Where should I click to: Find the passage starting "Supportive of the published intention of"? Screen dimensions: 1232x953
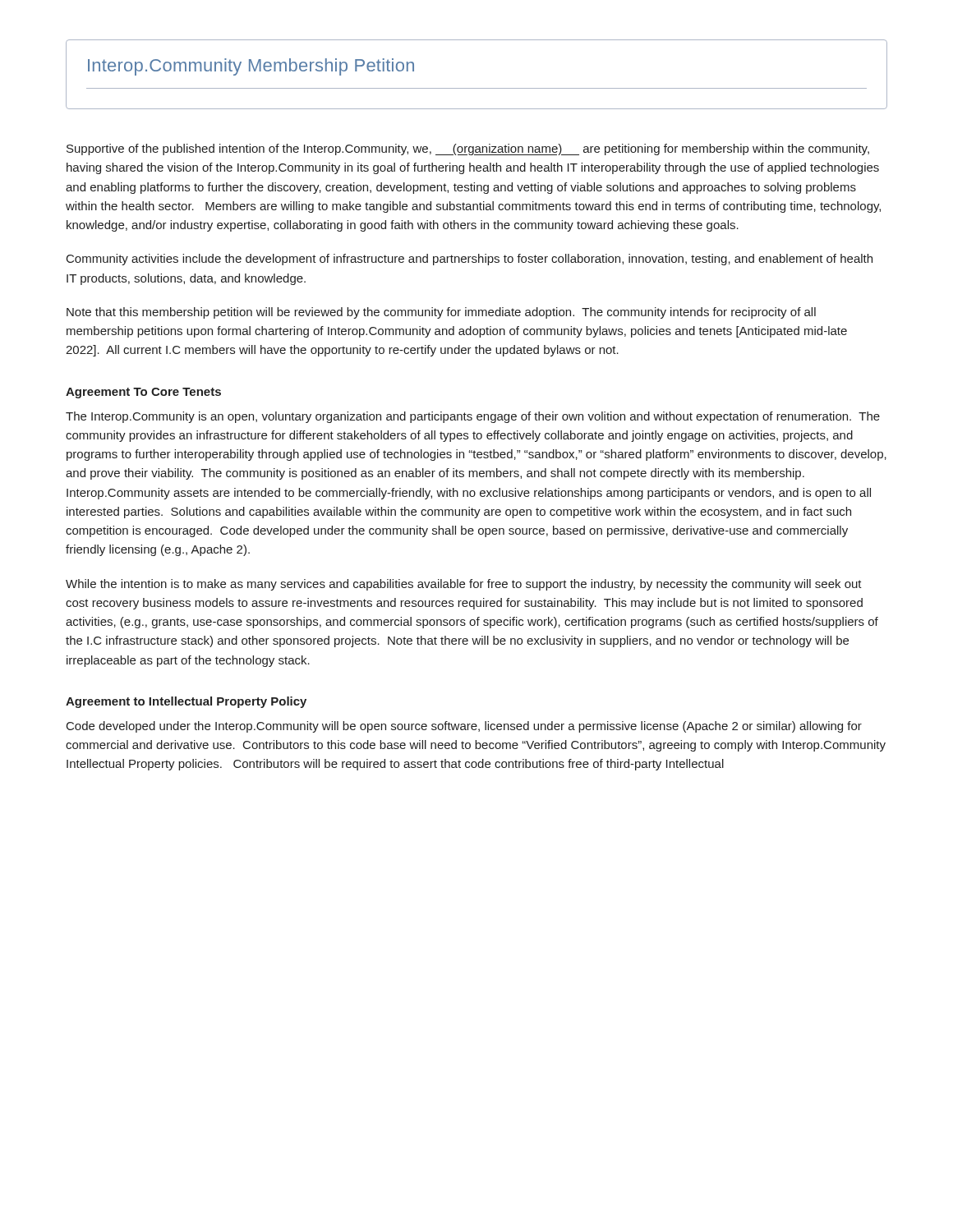[x=474, y=186]
